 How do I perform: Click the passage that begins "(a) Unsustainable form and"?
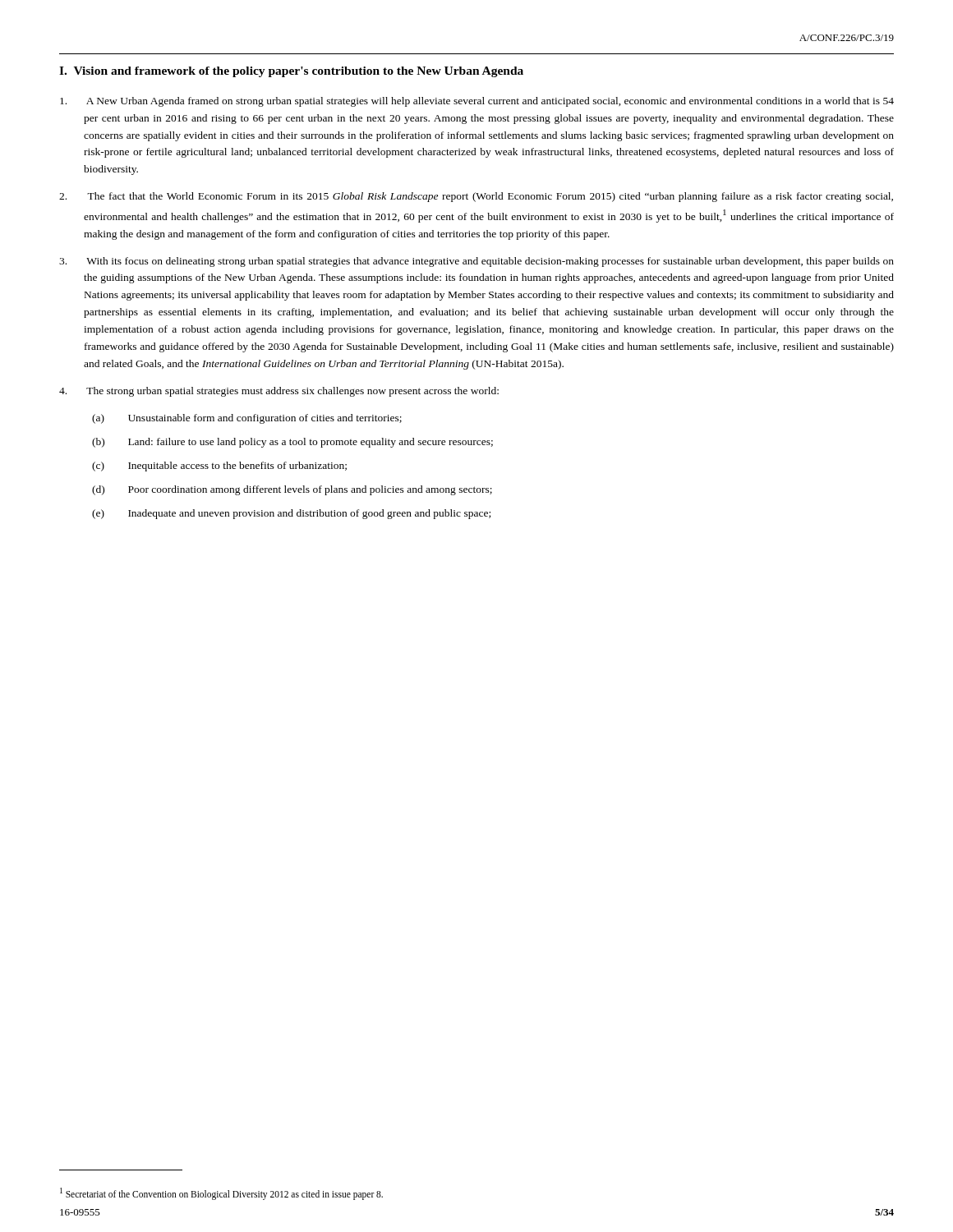point(247,418)
